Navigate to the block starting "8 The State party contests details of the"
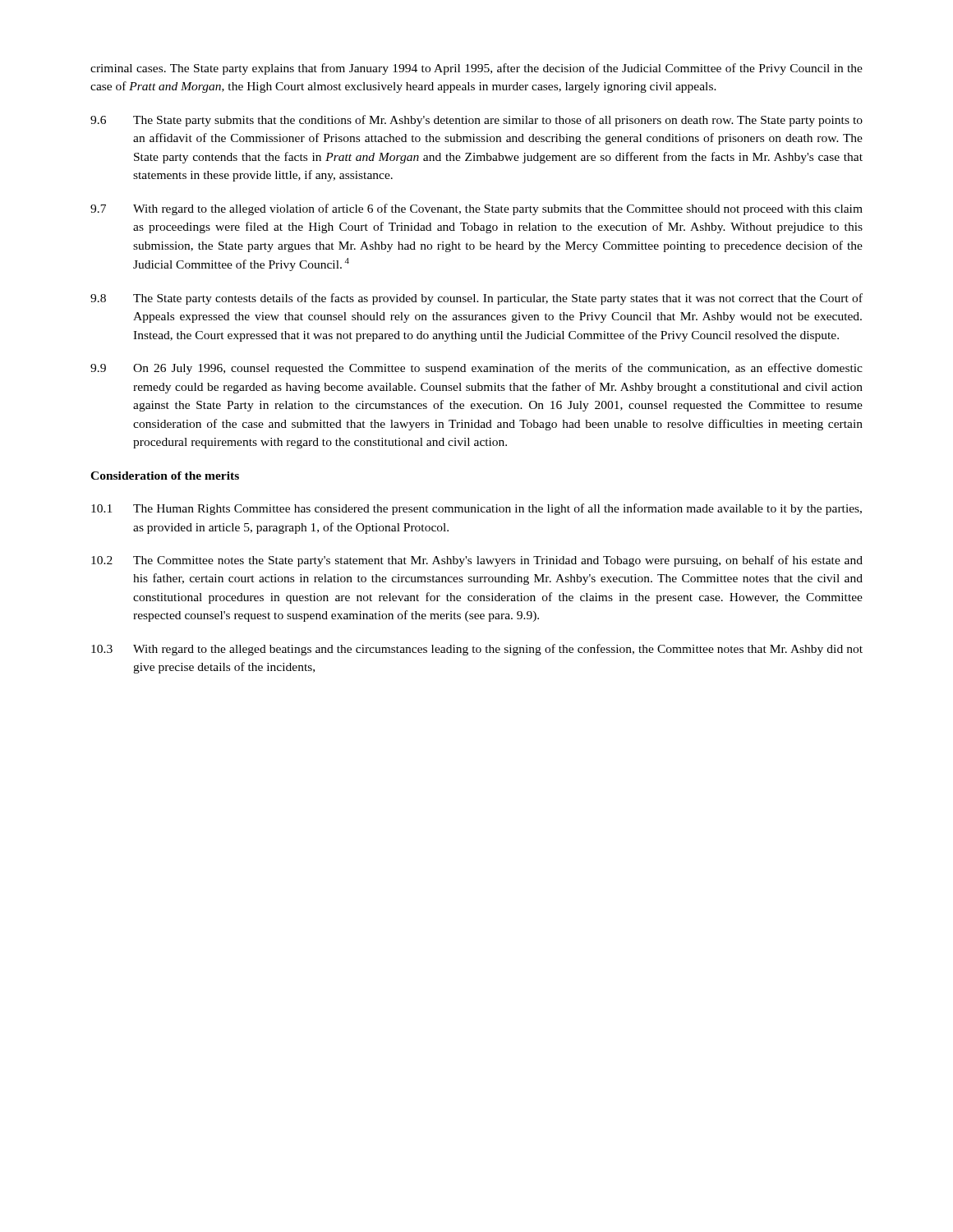Image resolution: width=953 pixels, height=1232 pixels. coord(476,317)
